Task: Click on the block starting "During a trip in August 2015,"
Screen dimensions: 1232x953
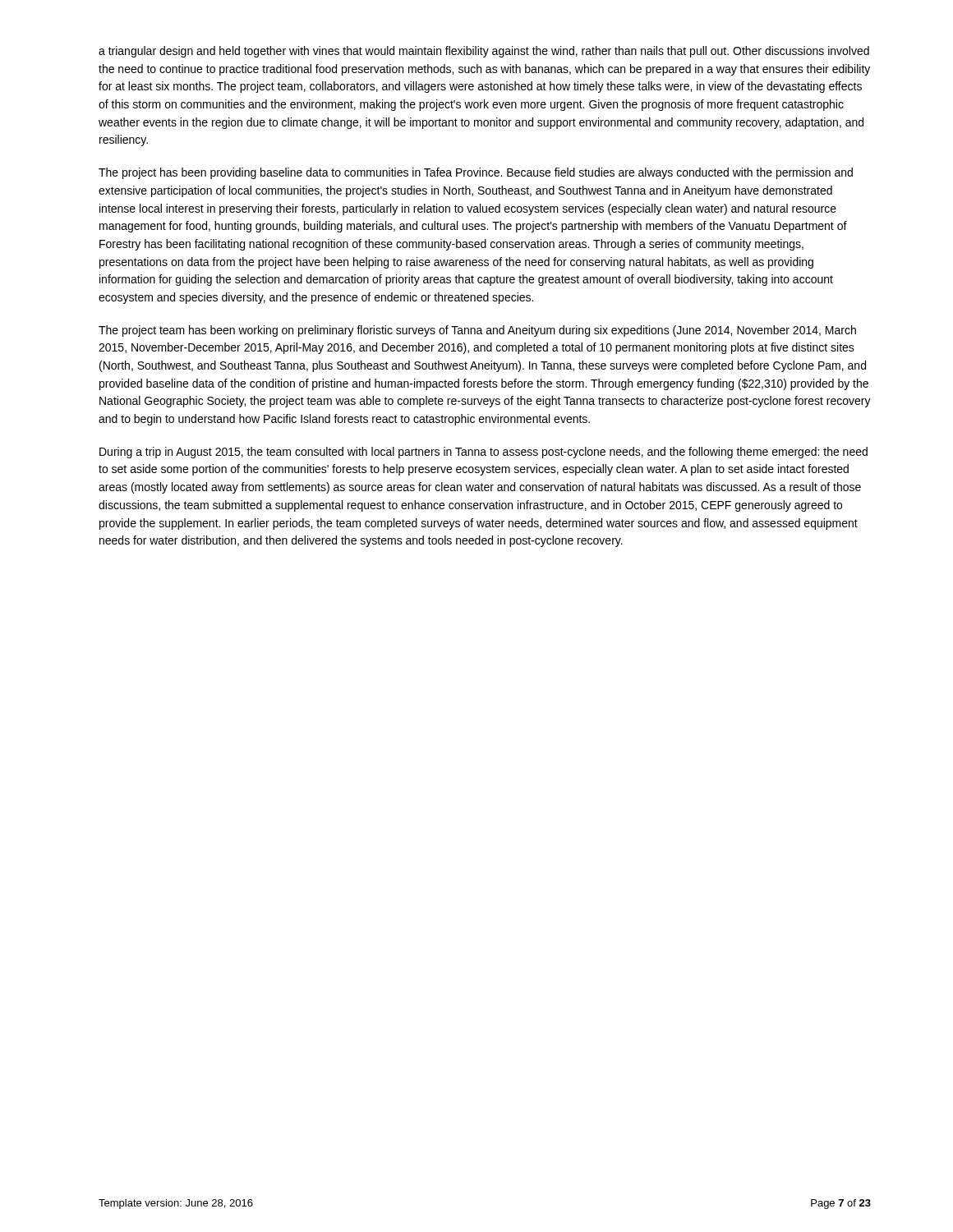Action: [x=483, y=496]
